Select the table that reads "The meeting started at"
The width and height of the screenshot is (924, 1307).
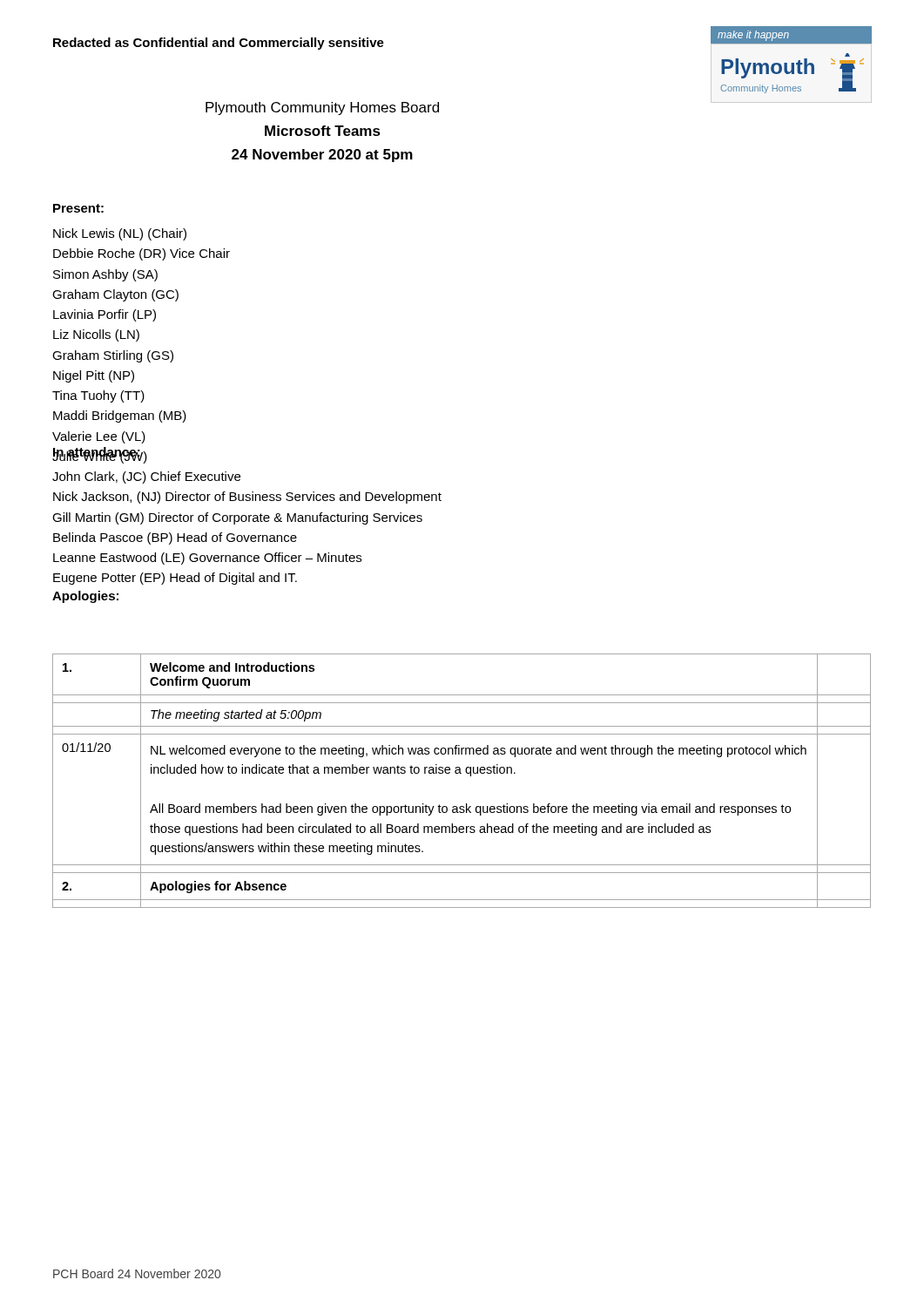tap(462, 772)
